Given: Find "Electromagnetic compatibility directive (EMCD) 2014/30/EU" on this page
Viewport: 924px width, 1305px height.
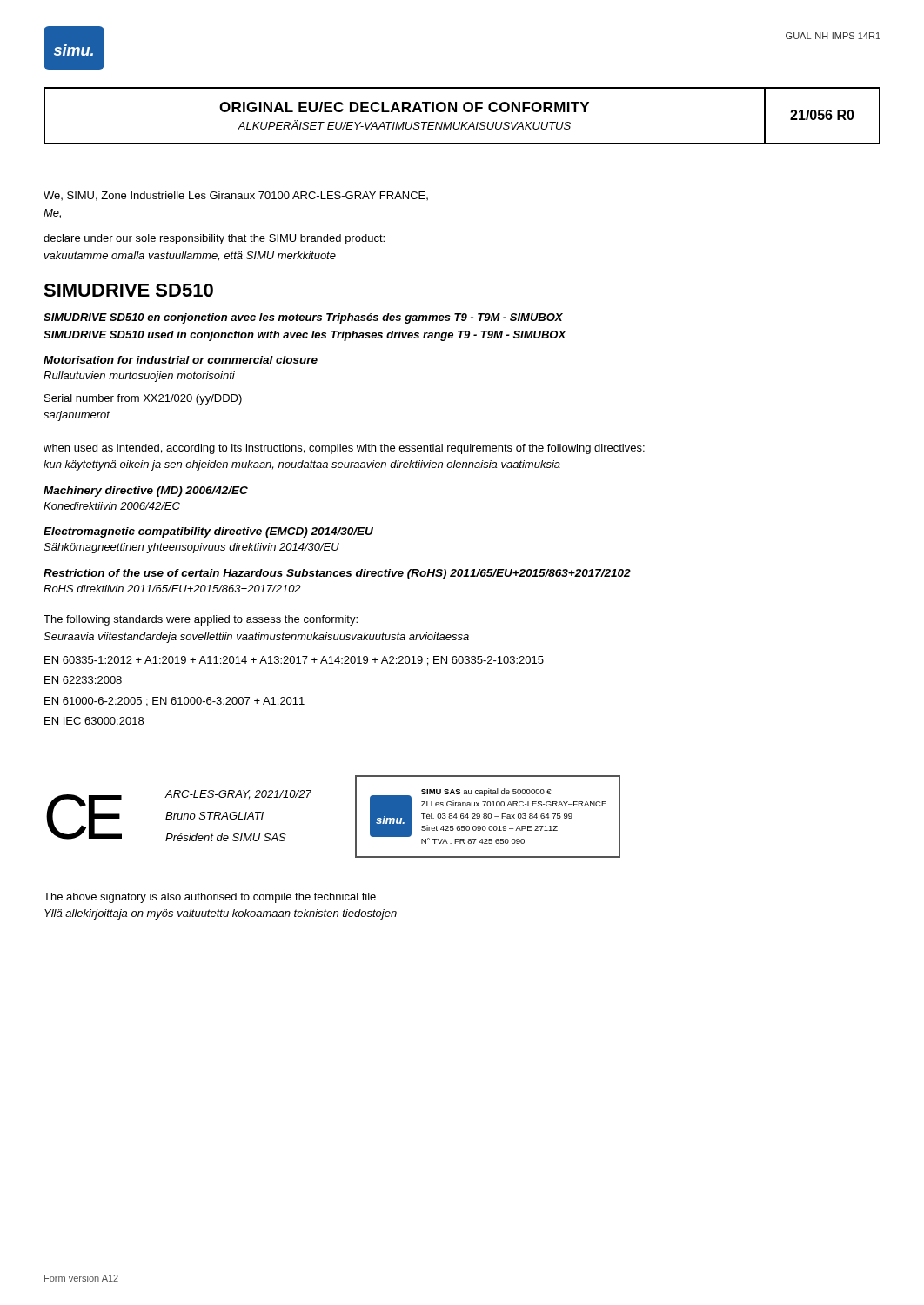Looking at the screenshot, I should 208,531.
